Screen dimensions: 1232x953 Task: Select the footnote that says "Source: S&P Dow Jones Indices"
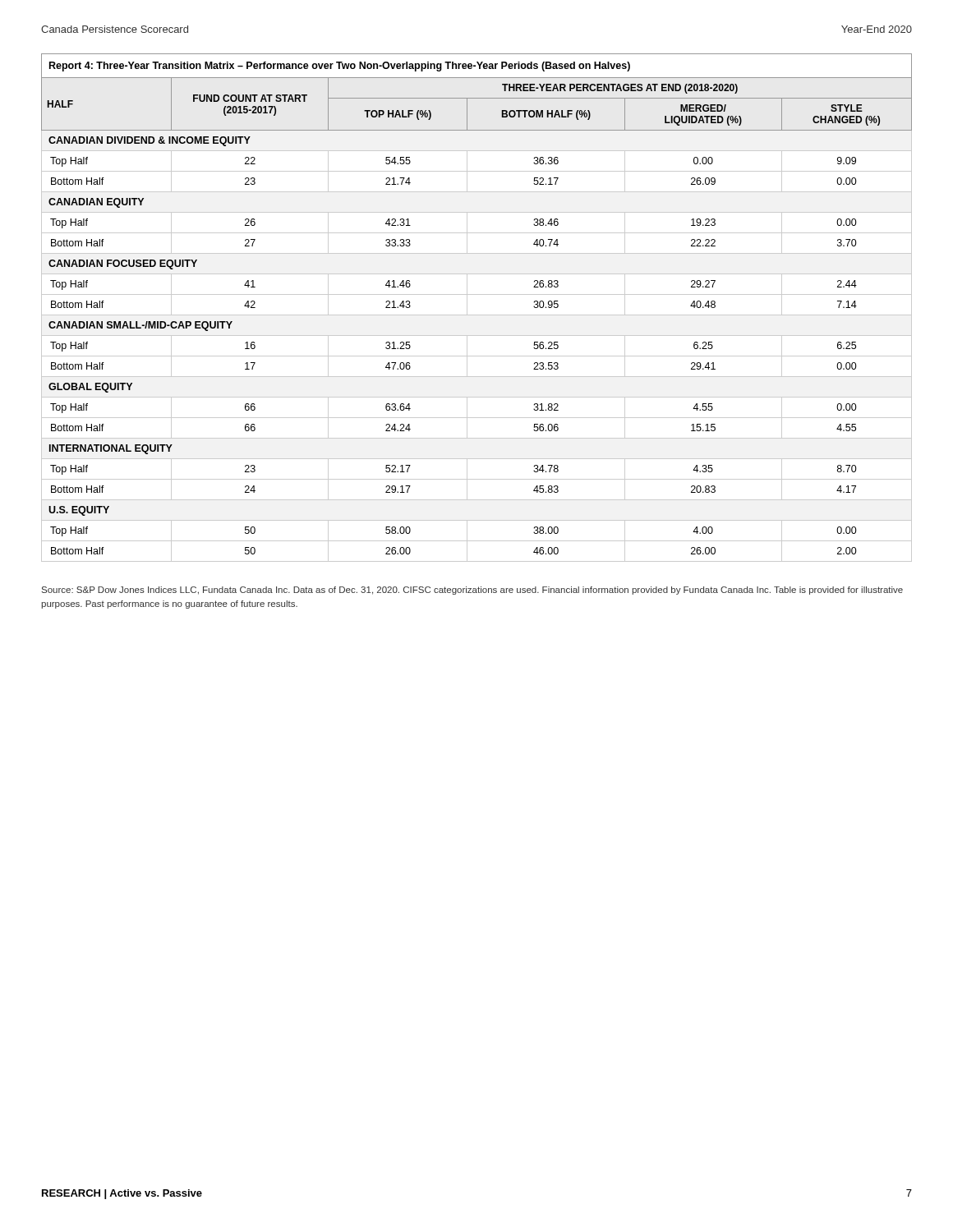[476, 597]
